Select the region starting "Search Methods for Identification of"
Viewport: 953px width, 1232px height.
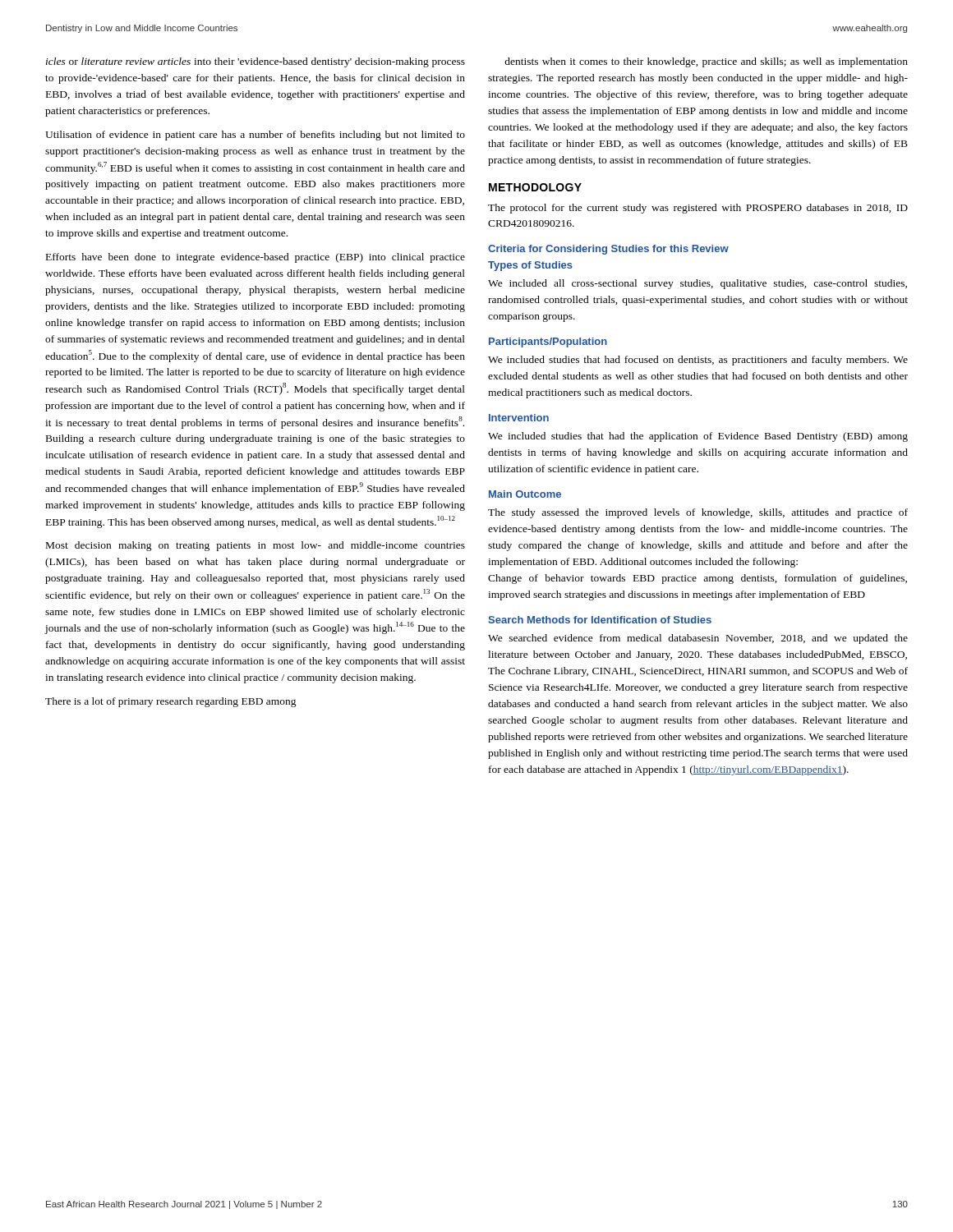click(x=600, y=620)
